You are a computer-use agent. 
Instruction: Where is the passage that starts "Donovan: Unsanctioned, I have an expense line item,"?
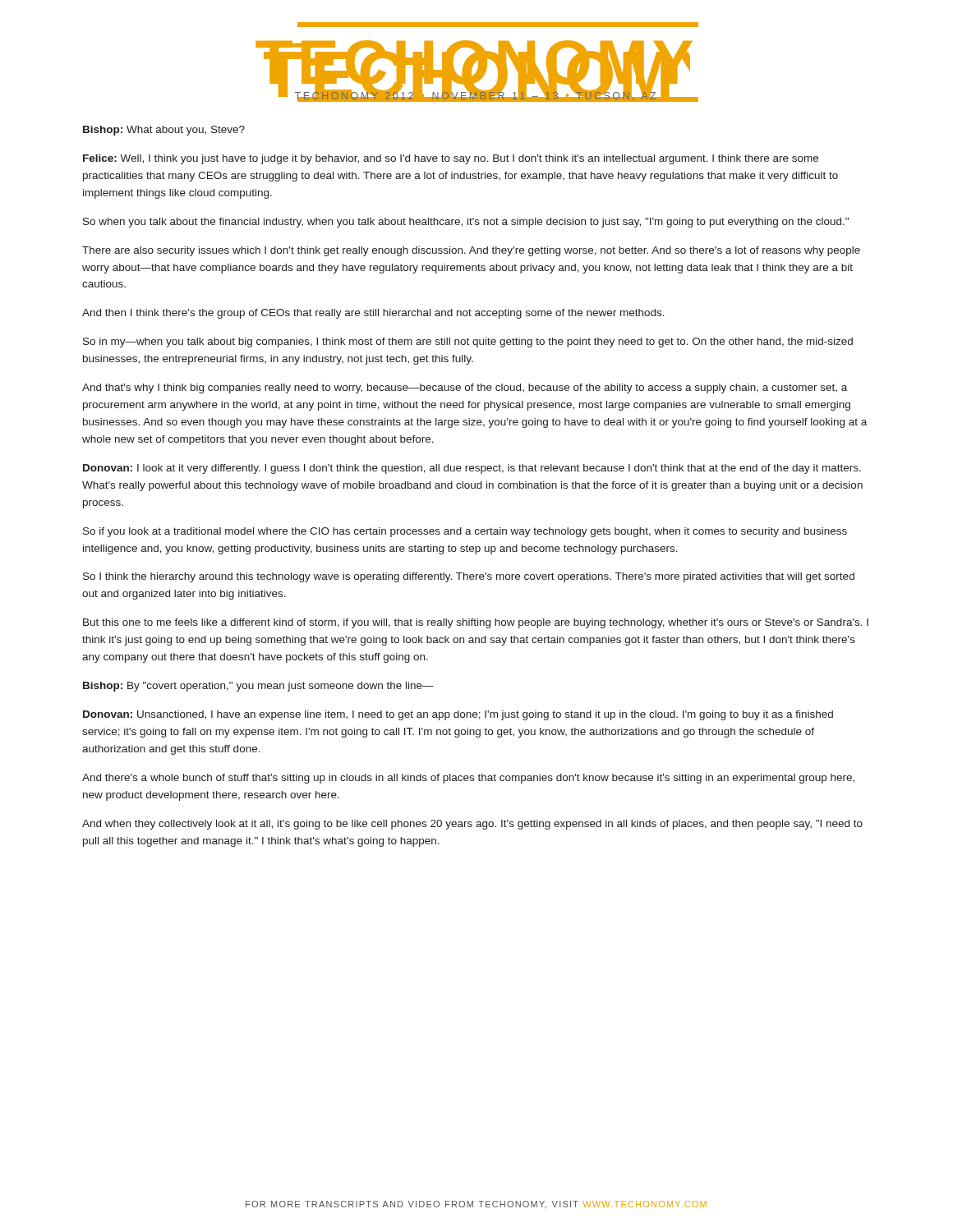click(x=458, y=731)
